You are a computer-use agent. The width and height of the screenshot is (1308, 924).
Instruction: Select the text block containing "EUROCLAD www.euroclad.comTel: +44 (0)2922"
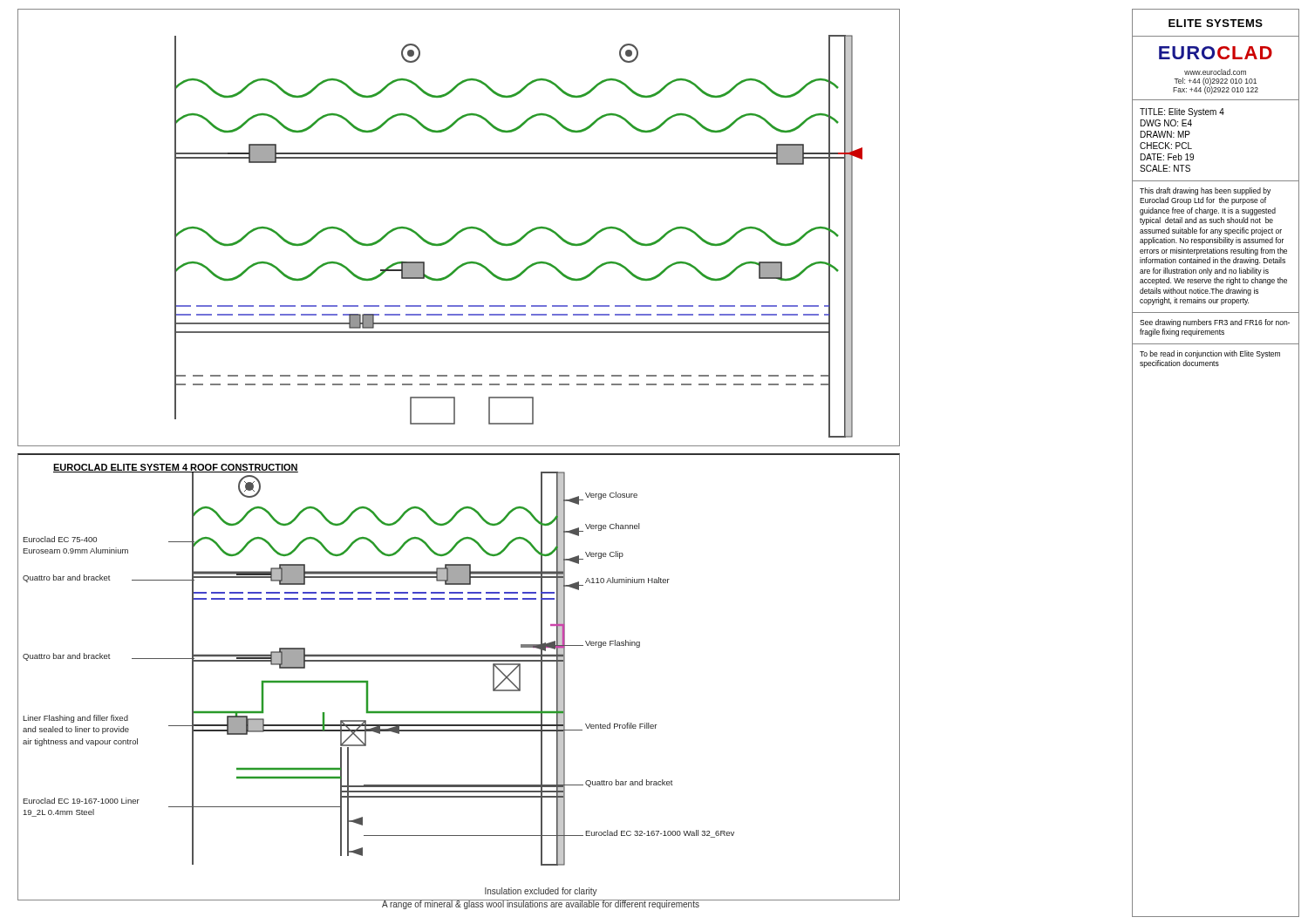click(x=1216, y=68)
